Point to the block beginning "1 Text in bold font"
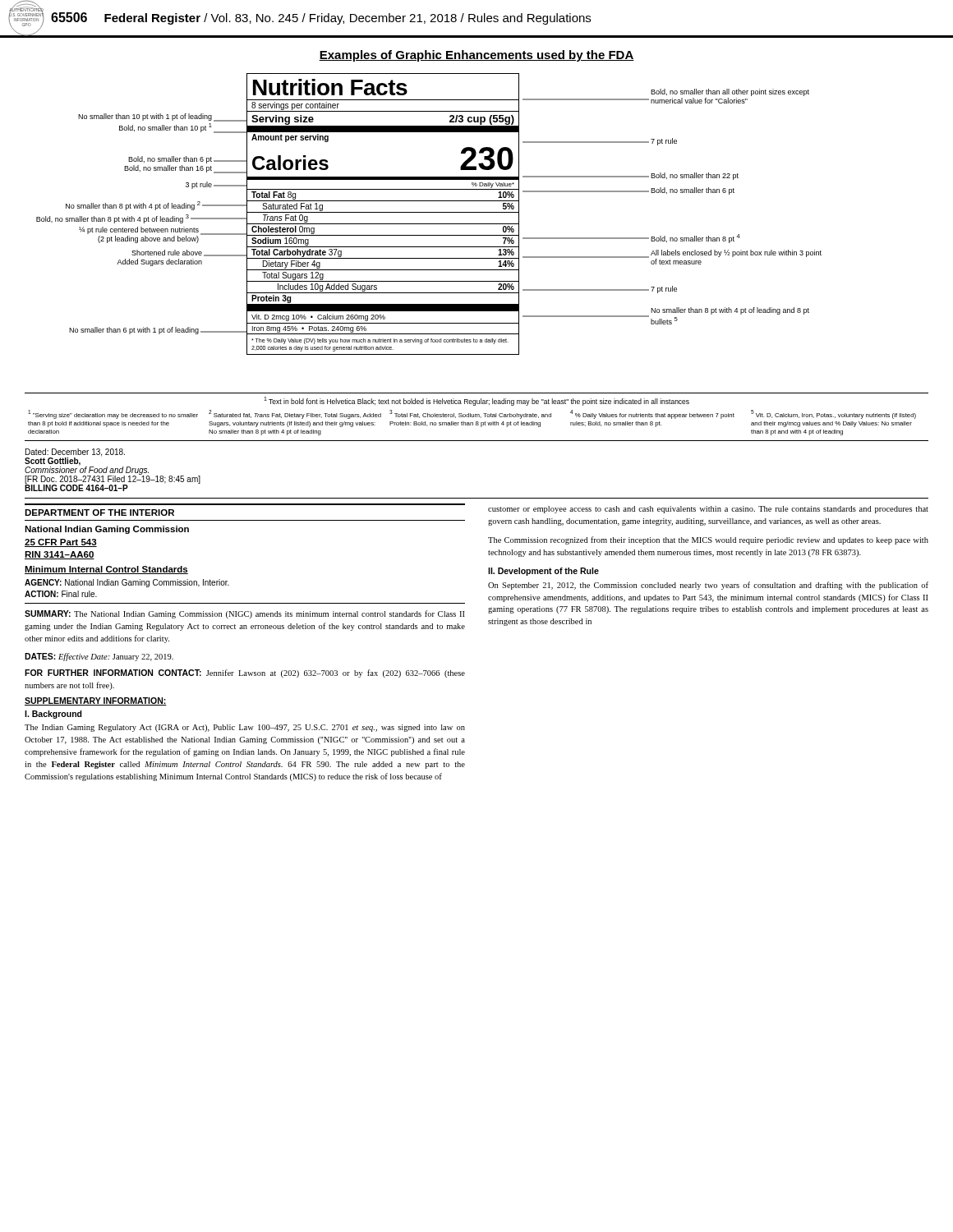Viewport: 953px width, 1232px height. click(476, 416)
